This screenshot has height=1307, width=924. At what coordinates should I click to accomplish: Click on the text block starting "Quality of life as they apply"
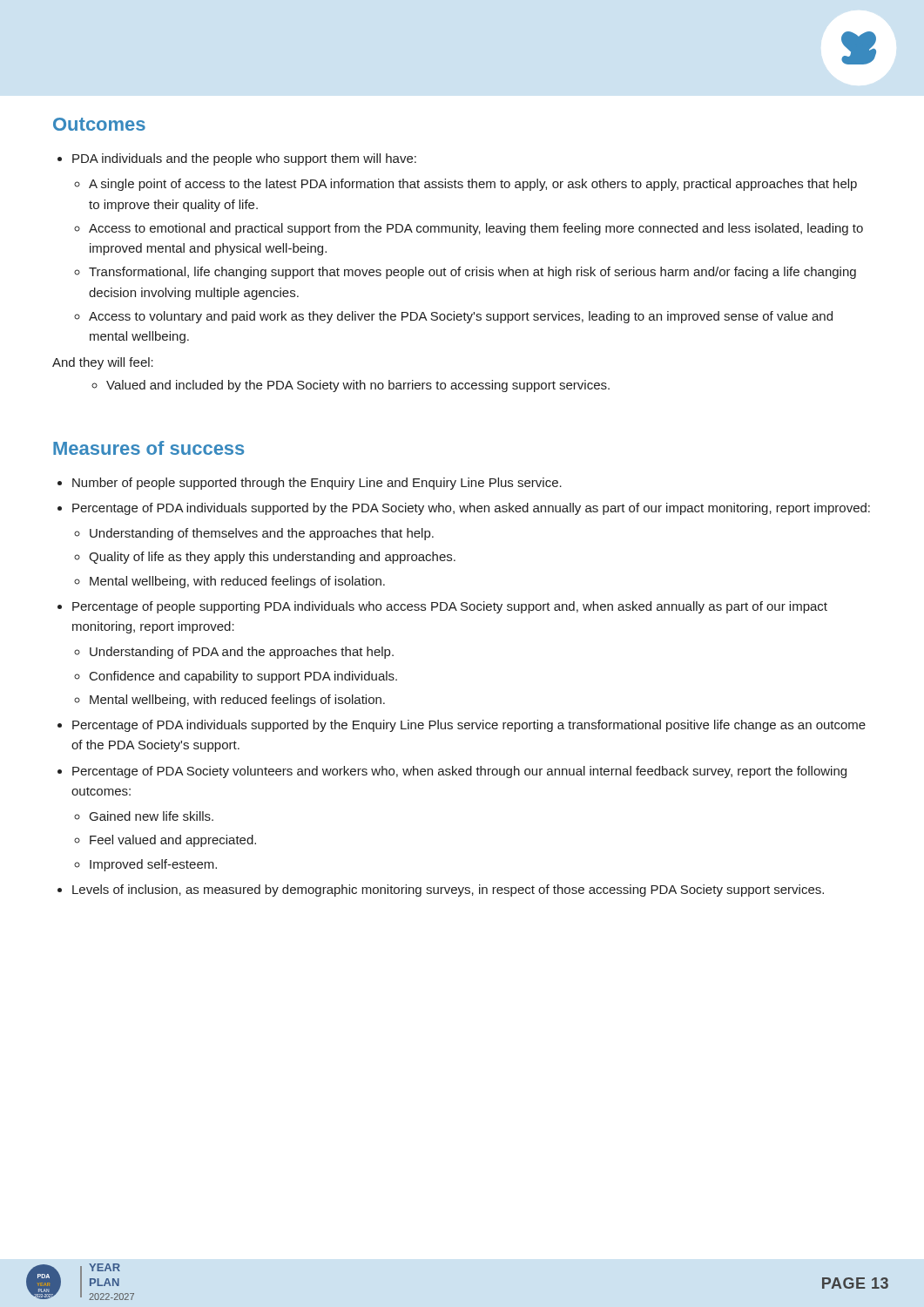click(x=273, y=557)
